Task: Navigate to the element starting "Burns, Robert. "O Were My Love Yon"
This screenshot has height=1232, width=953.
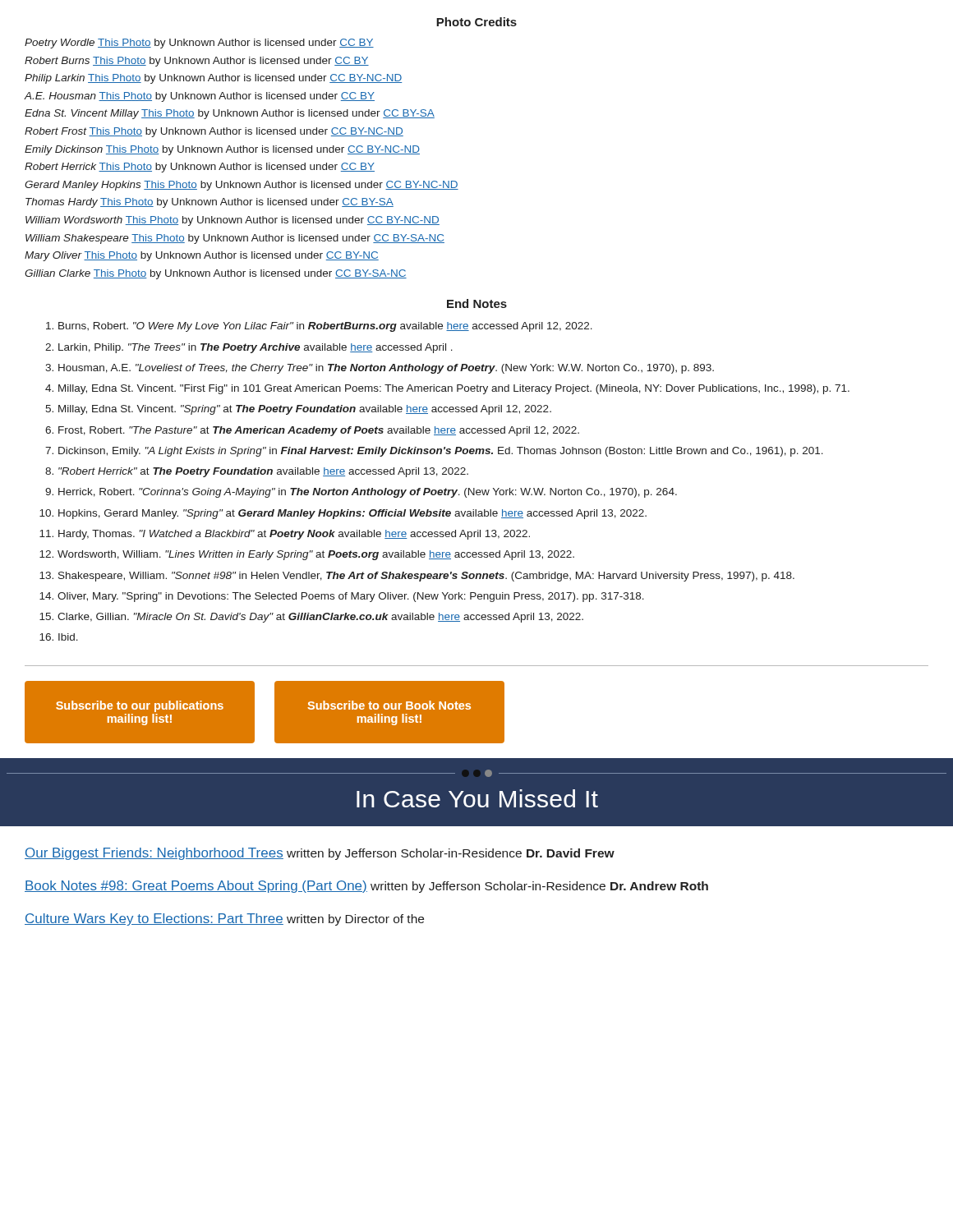Action: pos(493,482)
